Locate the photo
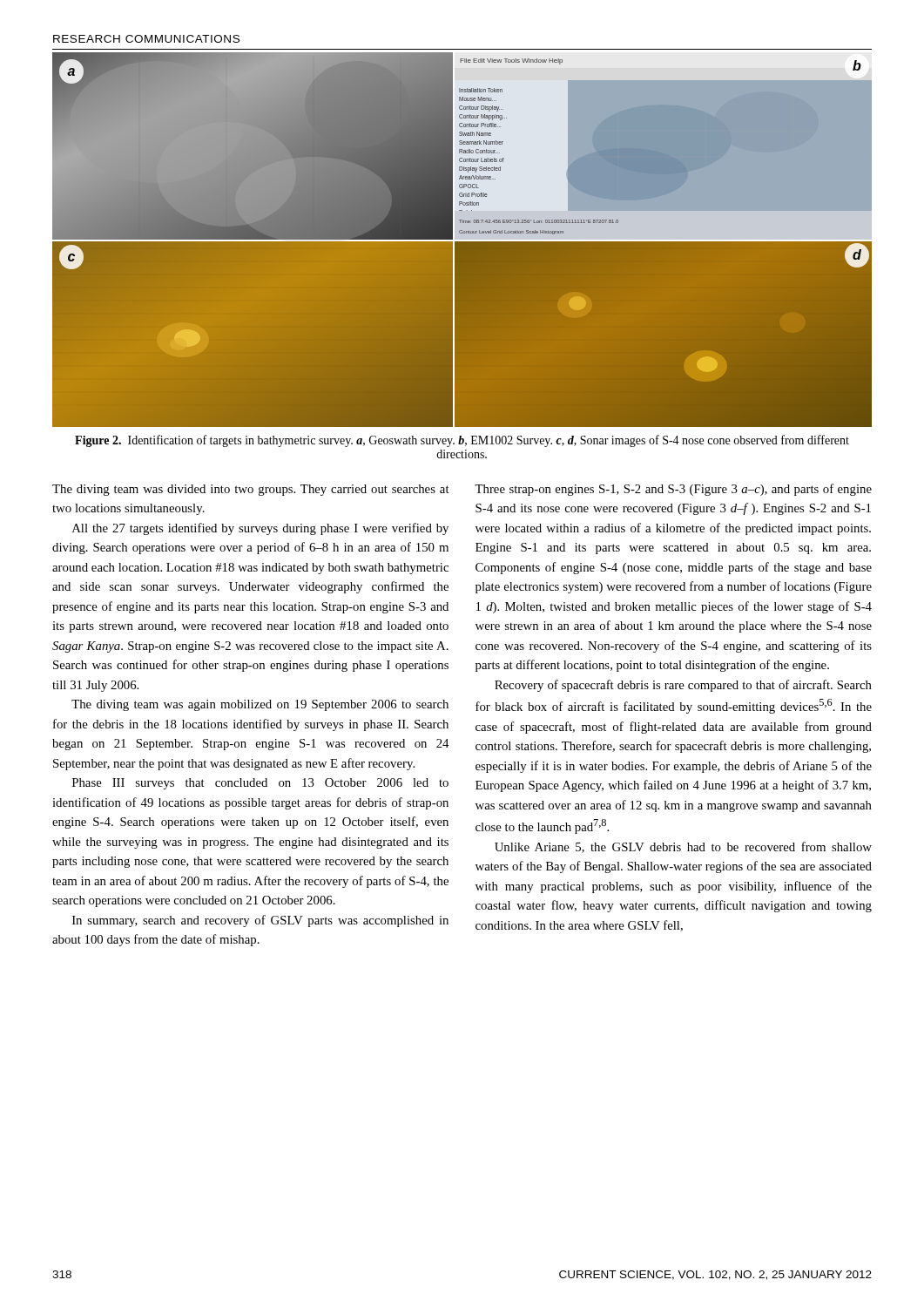This screenshot has width=924, height=1307. click(x=462, y=240)
